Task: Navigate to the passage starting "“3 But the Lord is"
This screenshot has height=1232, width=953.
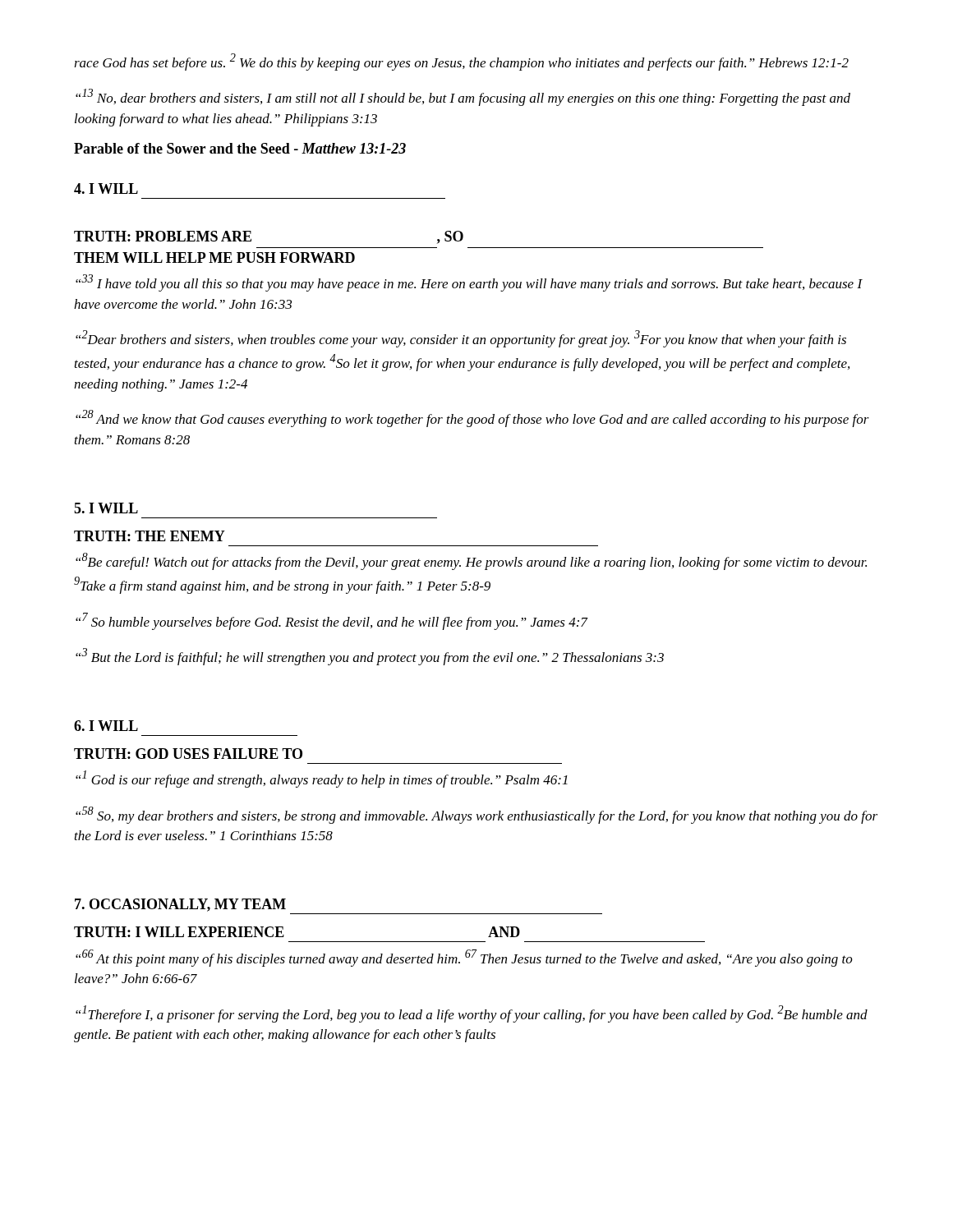Action: click(x=476, y=656)
